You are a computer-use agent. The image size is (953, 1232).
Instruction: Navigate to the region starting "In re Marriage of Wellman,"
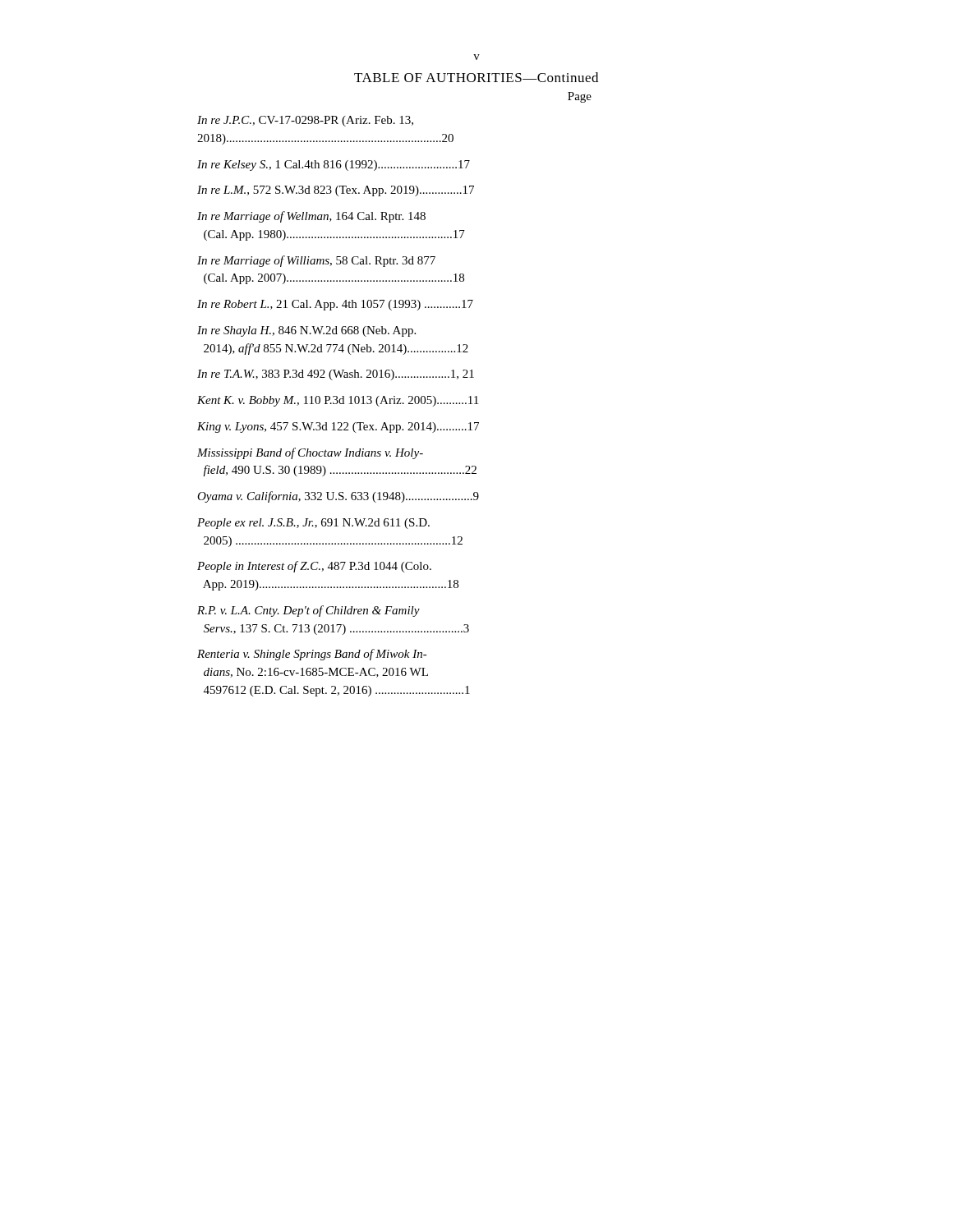pos(331,225)
